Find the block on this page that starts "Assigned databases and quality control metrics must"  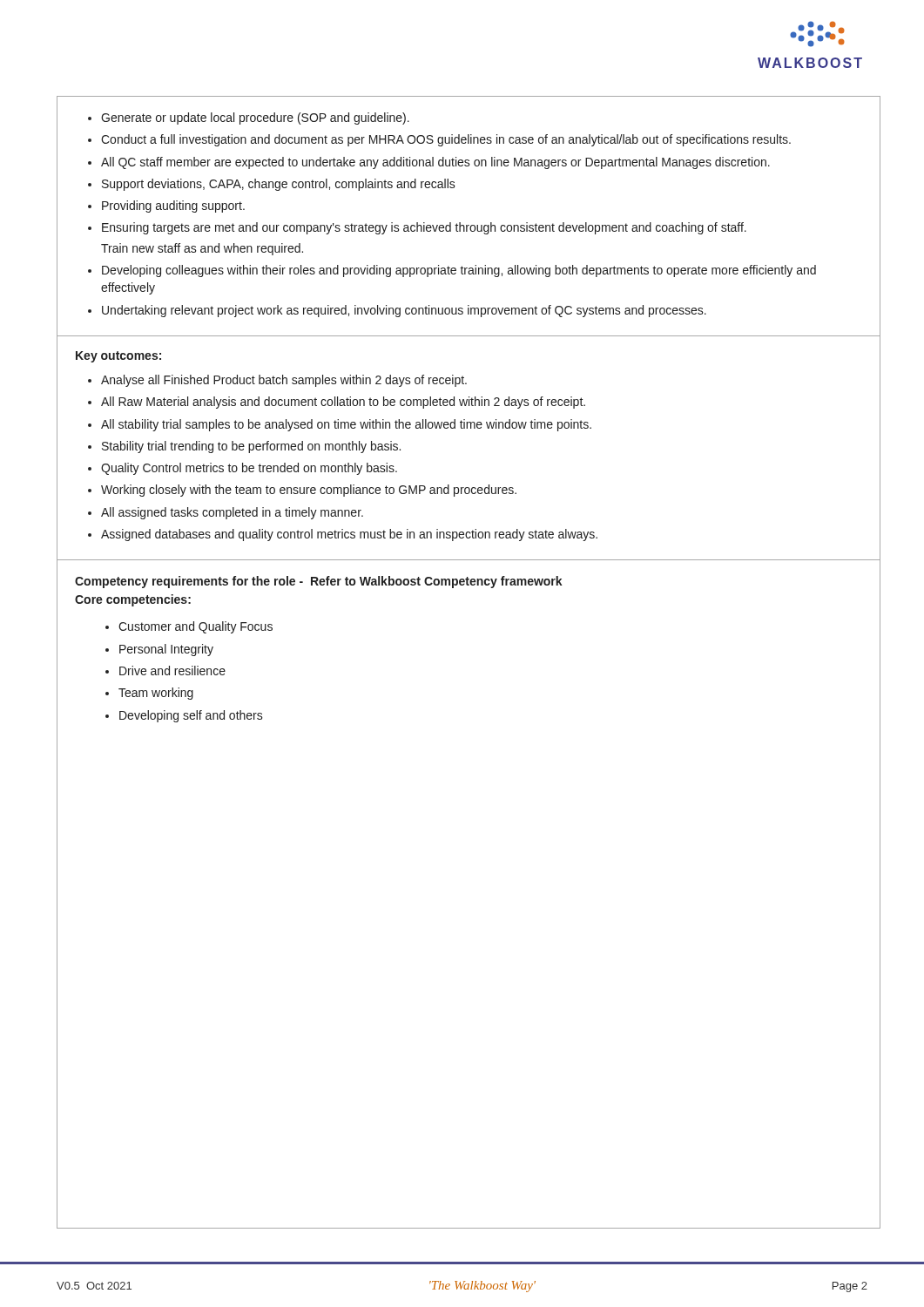482,534
